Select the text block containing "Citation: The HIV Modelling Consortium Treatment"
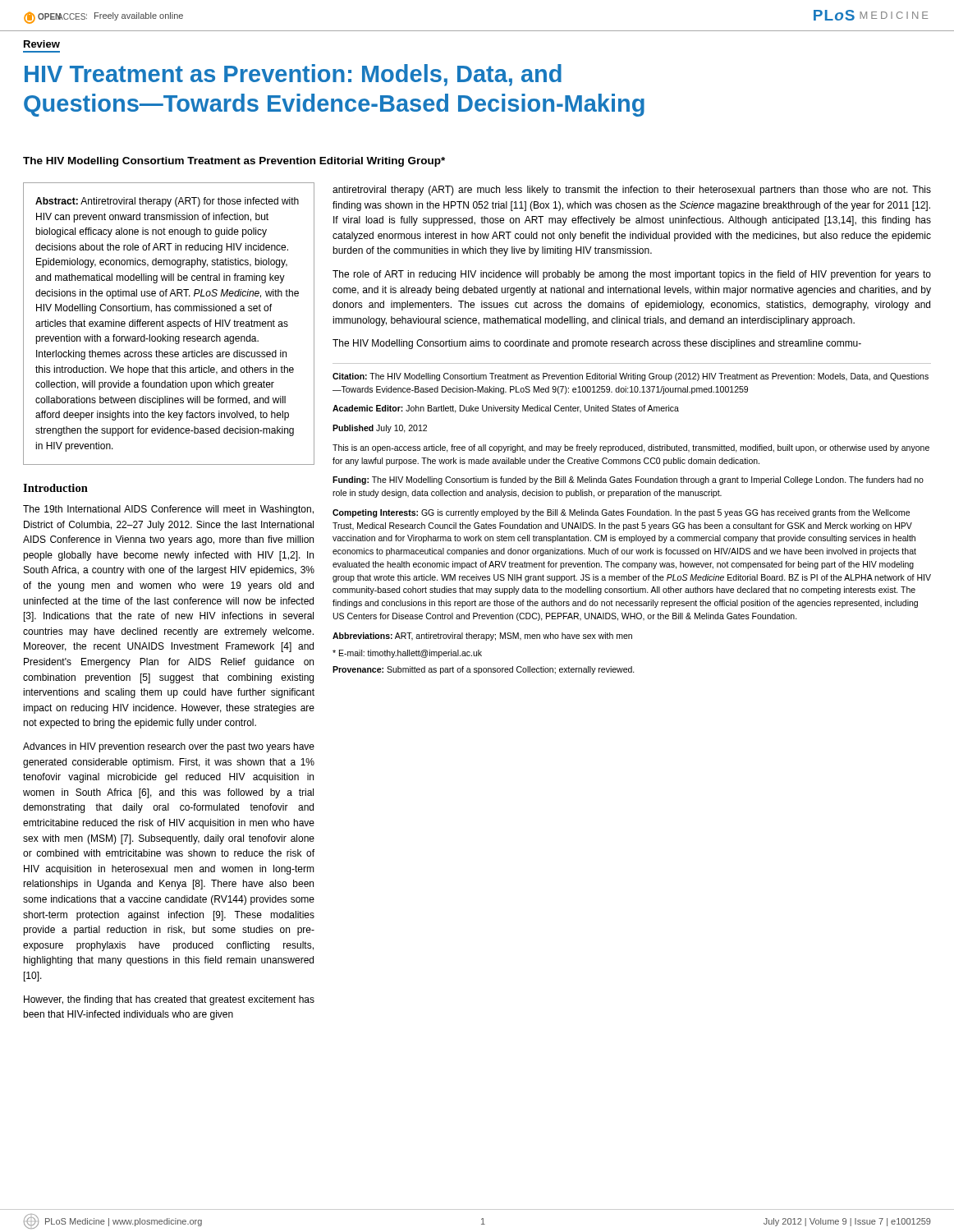Screen dimensions: 1232x954 [x=631, y=383]
